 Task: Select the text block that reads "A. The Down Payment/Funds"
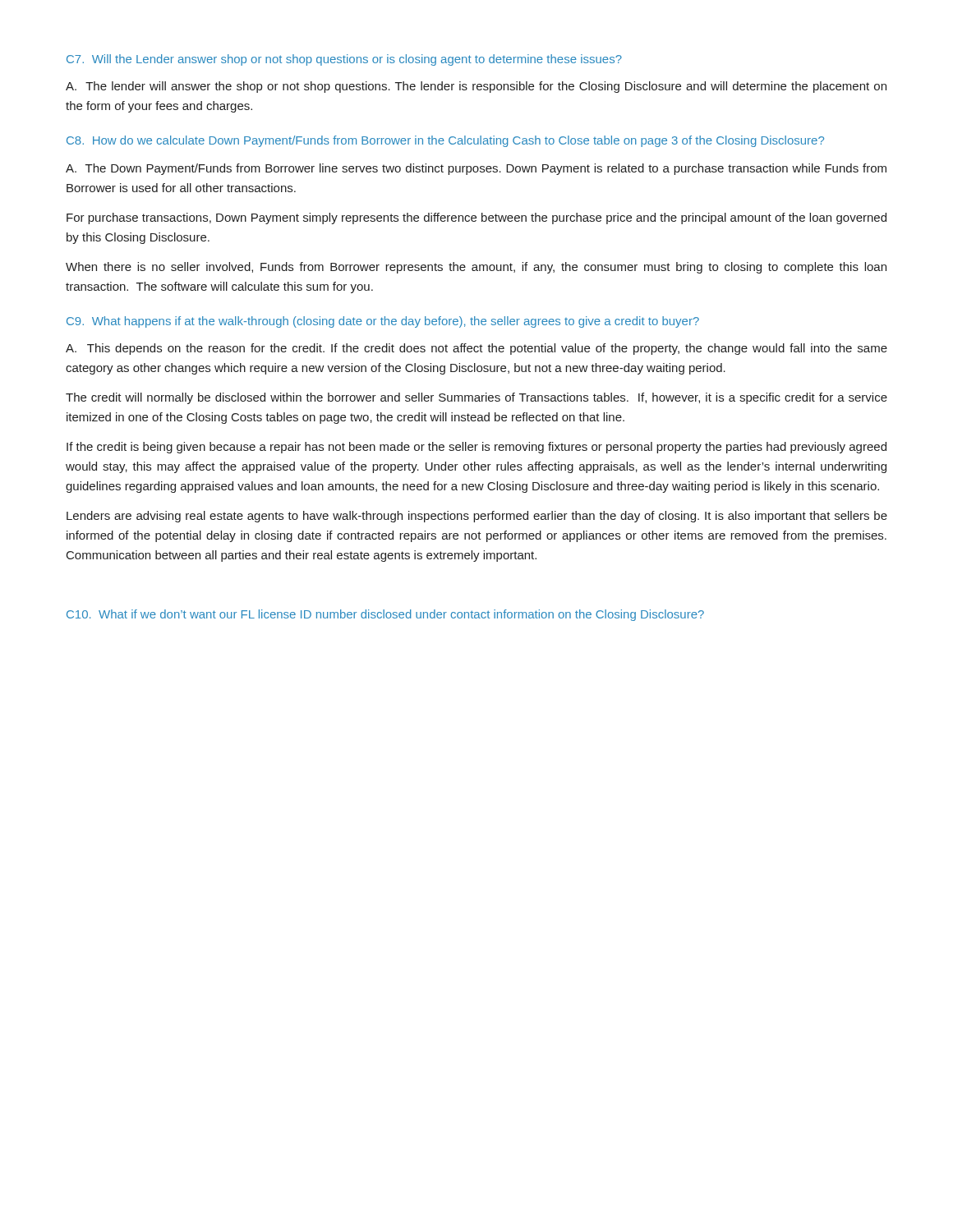tap(476, 177)
